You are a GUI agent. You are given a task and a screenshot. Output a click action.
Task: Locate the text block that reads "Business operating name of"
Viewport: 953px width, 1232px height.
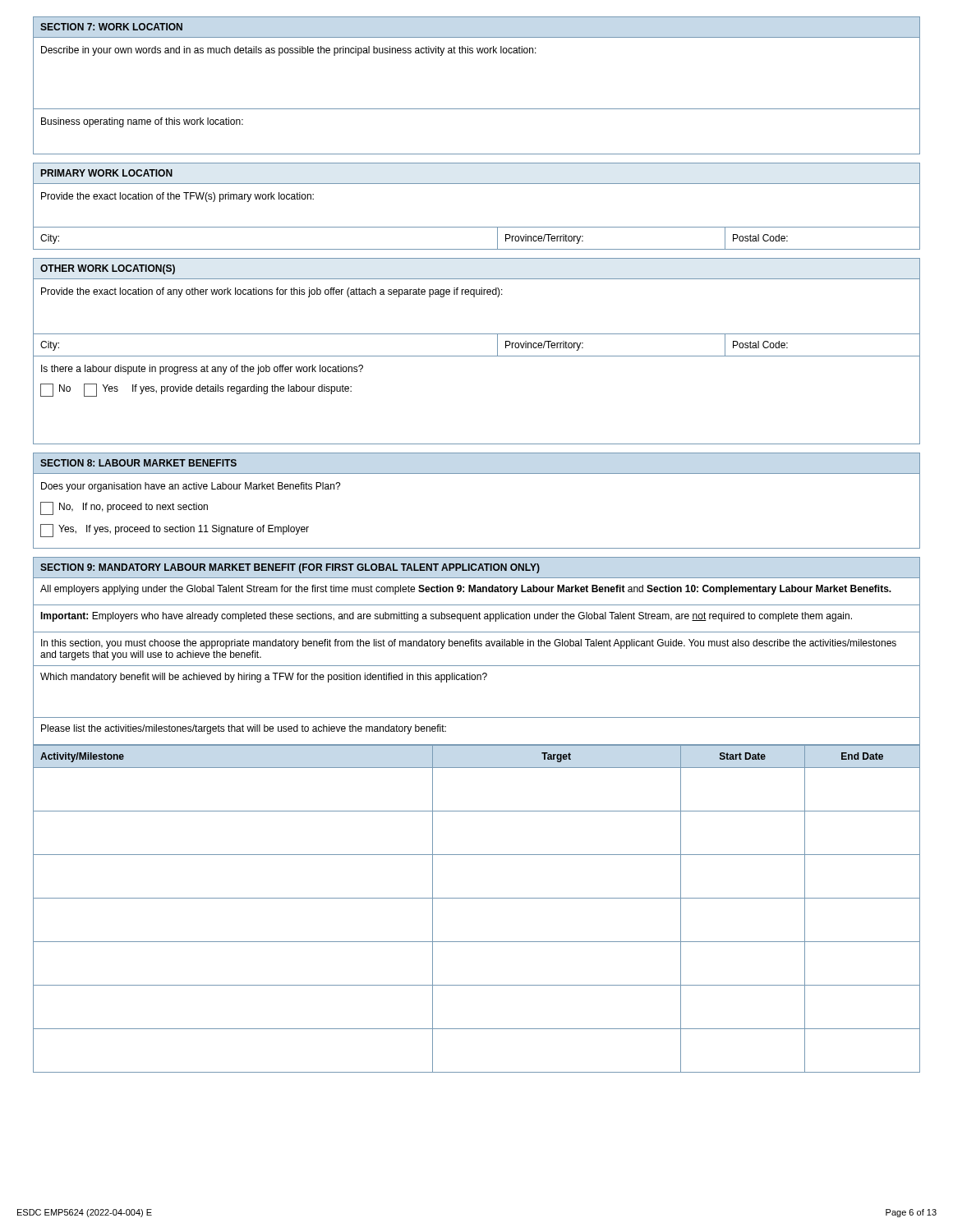coord(142,122)
